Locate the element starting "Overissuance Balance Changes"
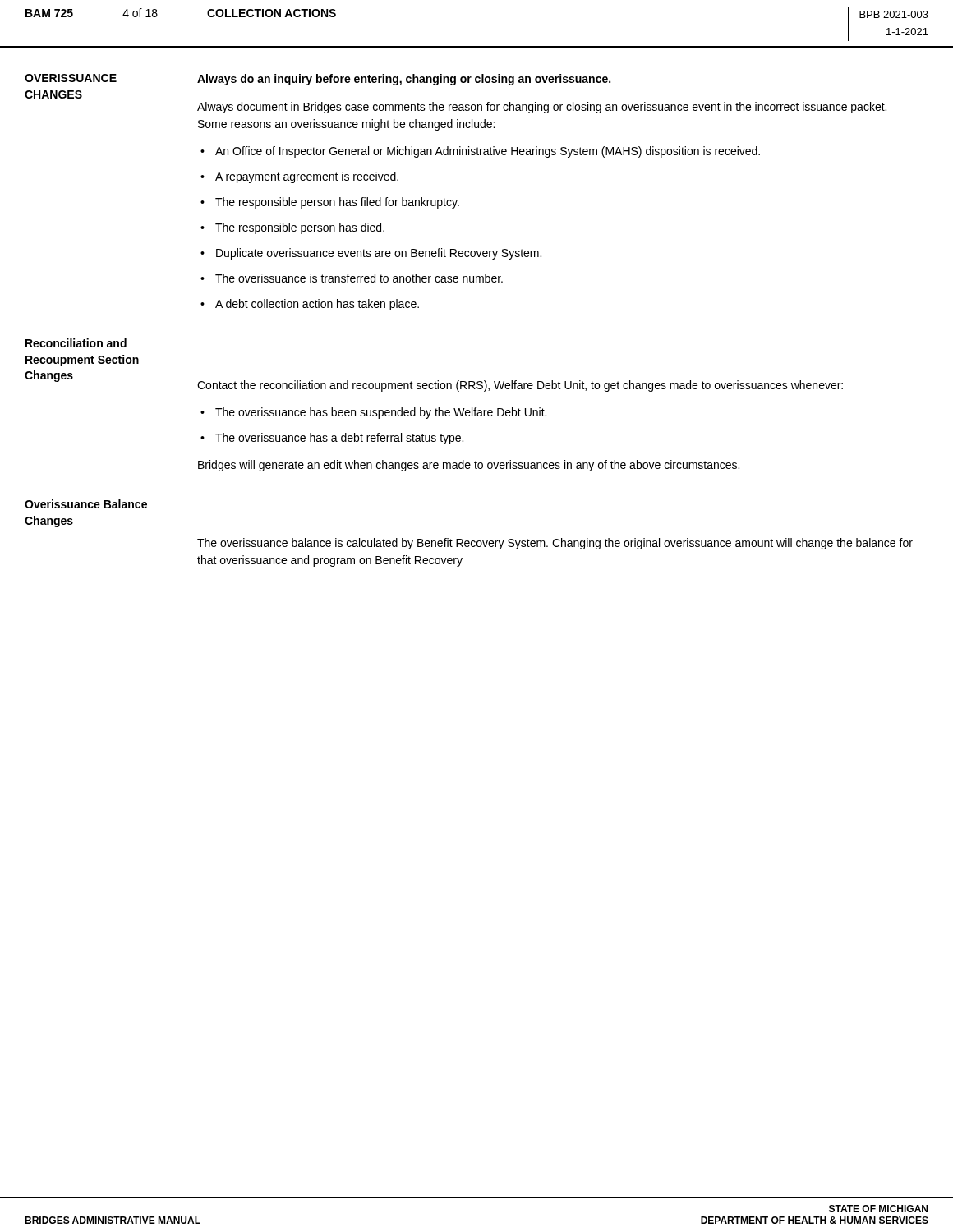 [x=86, y=513]
